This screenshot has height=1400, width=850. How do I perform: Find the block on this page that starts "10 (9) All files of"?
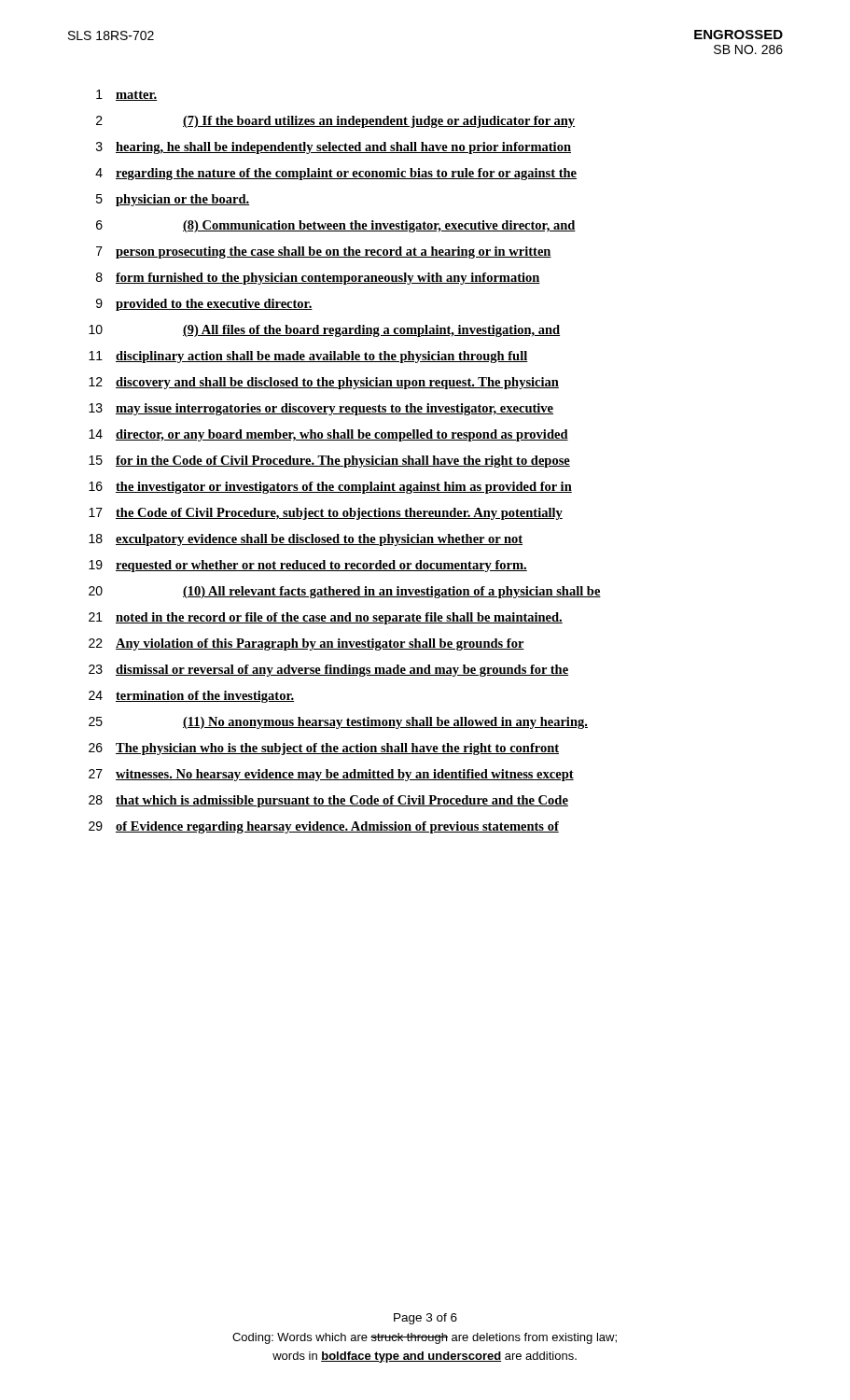tap(425, 330)
